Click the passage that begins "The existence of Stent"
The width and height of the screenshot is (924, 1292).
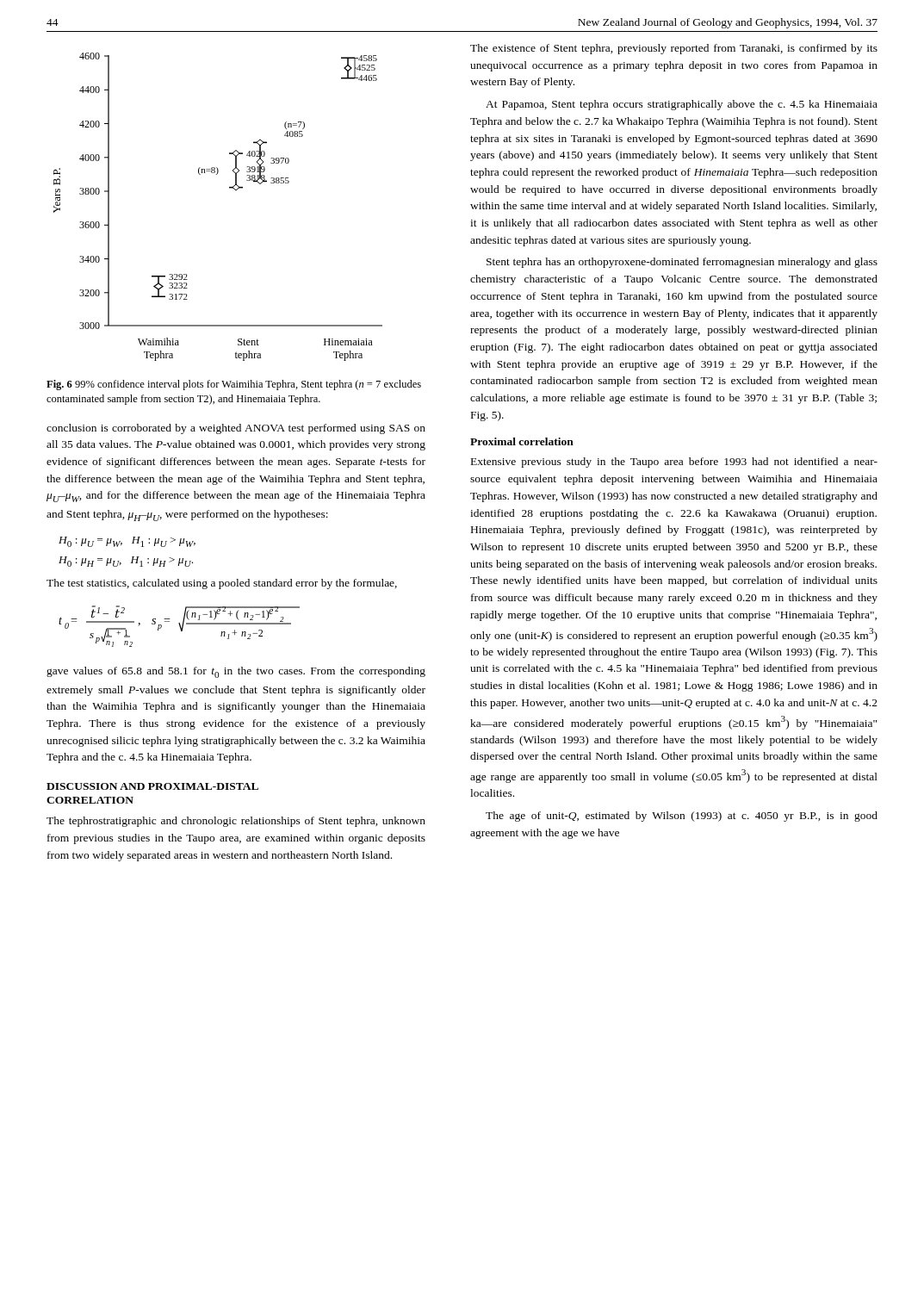point(674,231)
